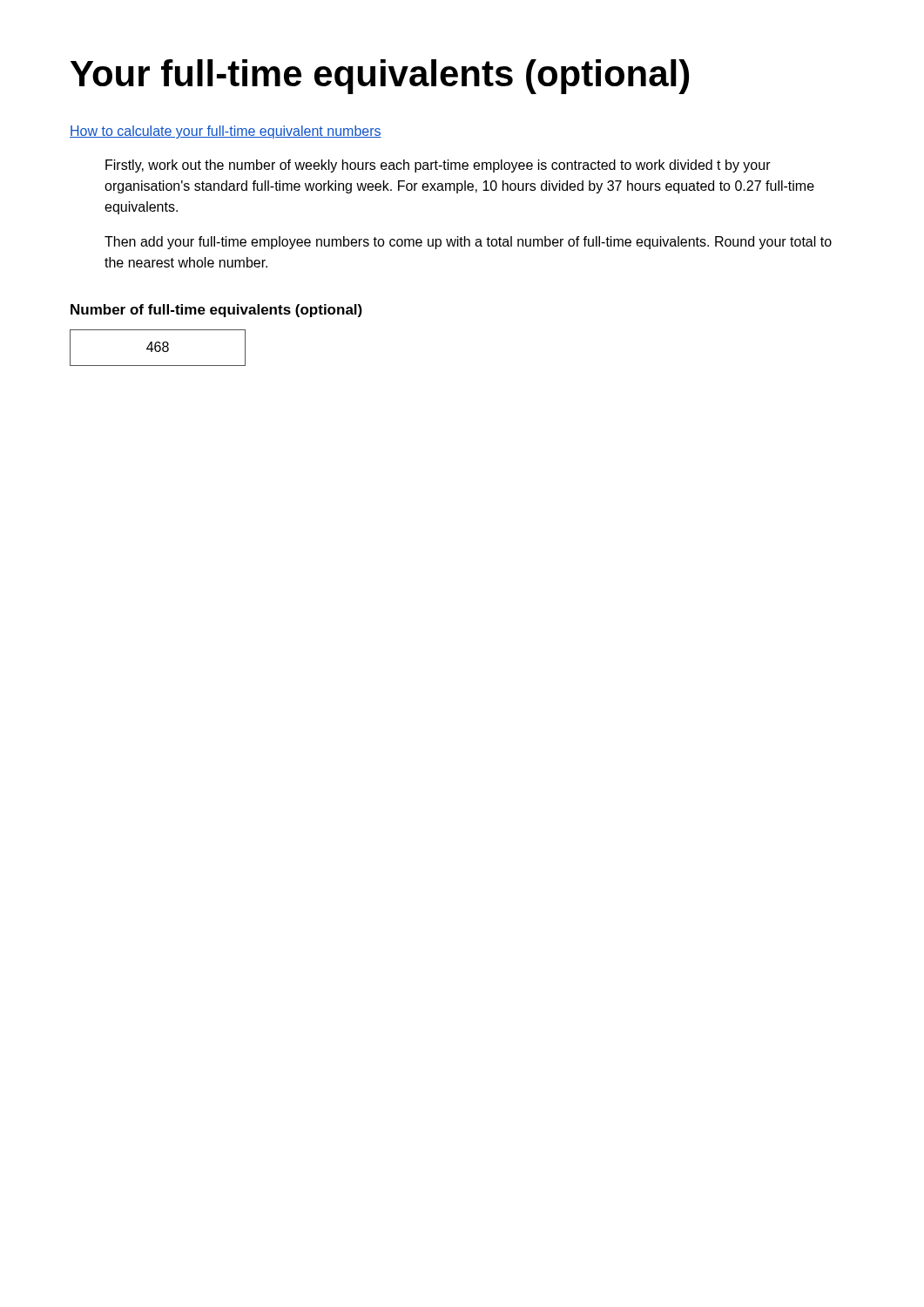Click on the text block starting "Your full-time equivalents (optional)"
The image size is (924, 1307).
[380, 74]
